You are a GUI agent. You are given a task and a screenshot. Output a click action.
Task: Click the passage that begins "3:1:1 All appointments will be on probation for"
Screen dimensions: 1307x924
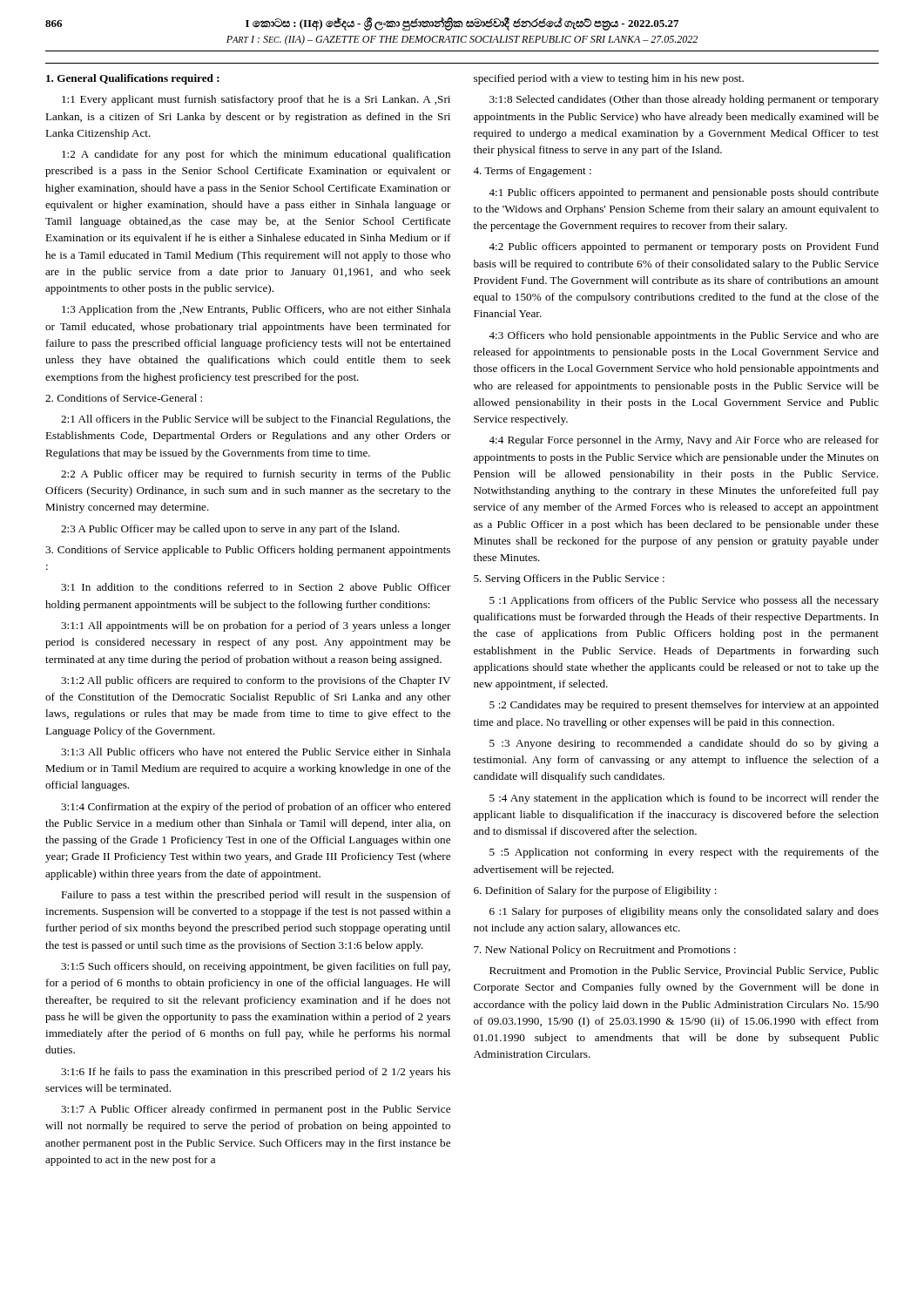coord(248,642)
